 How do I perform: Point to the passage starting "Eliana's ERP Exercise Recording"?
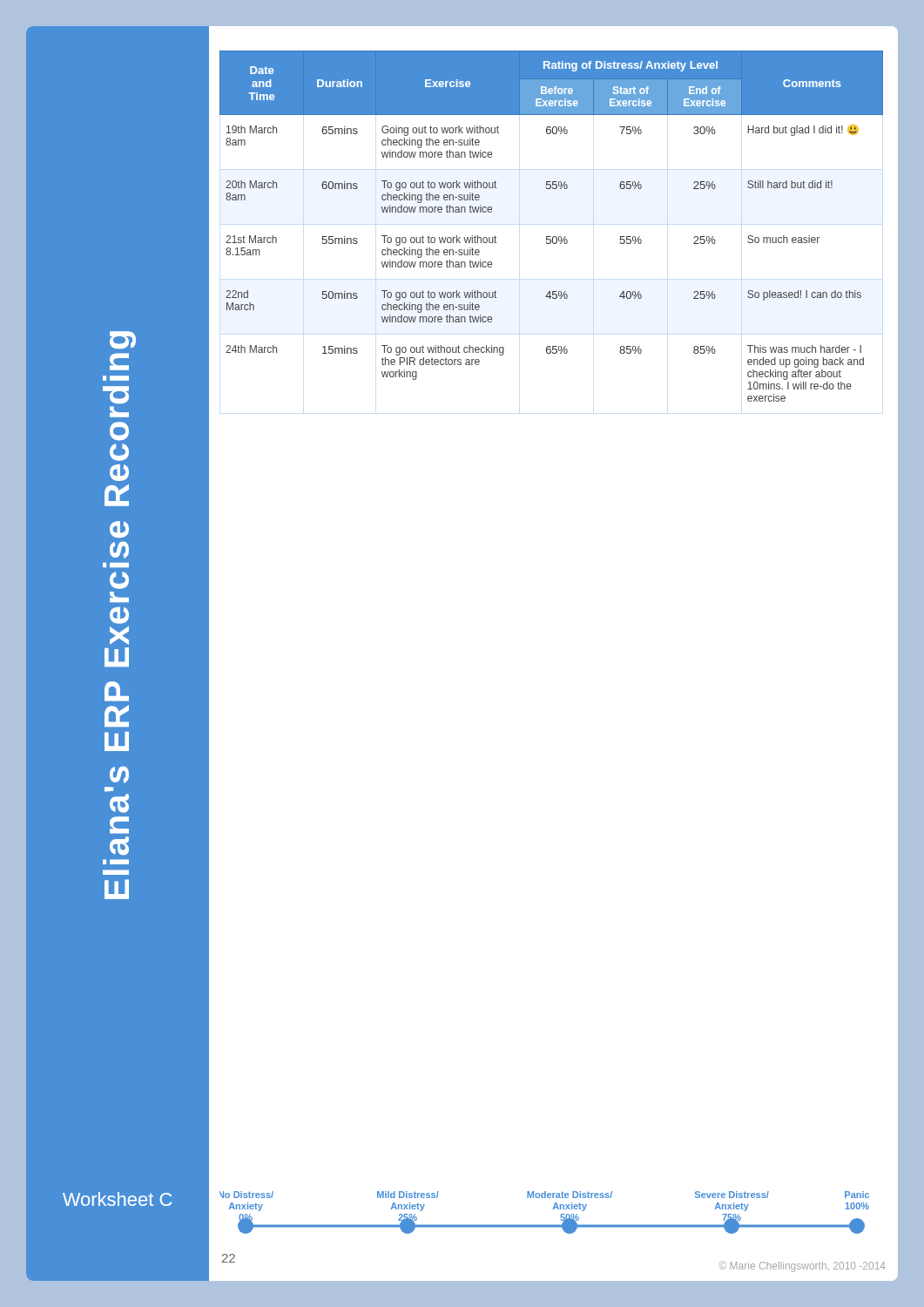(118, 614)
